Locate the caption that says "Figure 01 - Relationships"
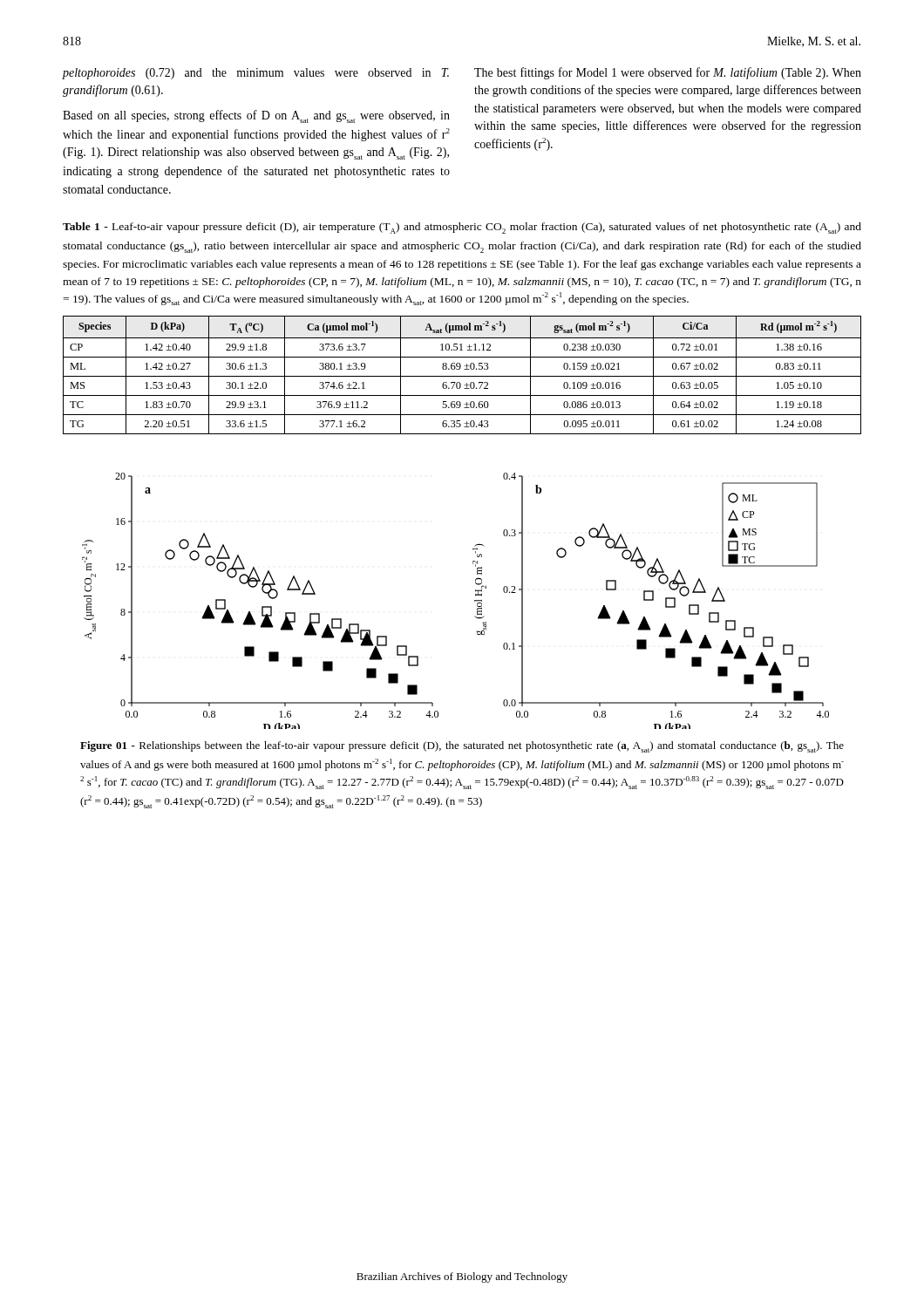Image resolution: width=924 pixels, height=1308 pixels. [462, 774]
